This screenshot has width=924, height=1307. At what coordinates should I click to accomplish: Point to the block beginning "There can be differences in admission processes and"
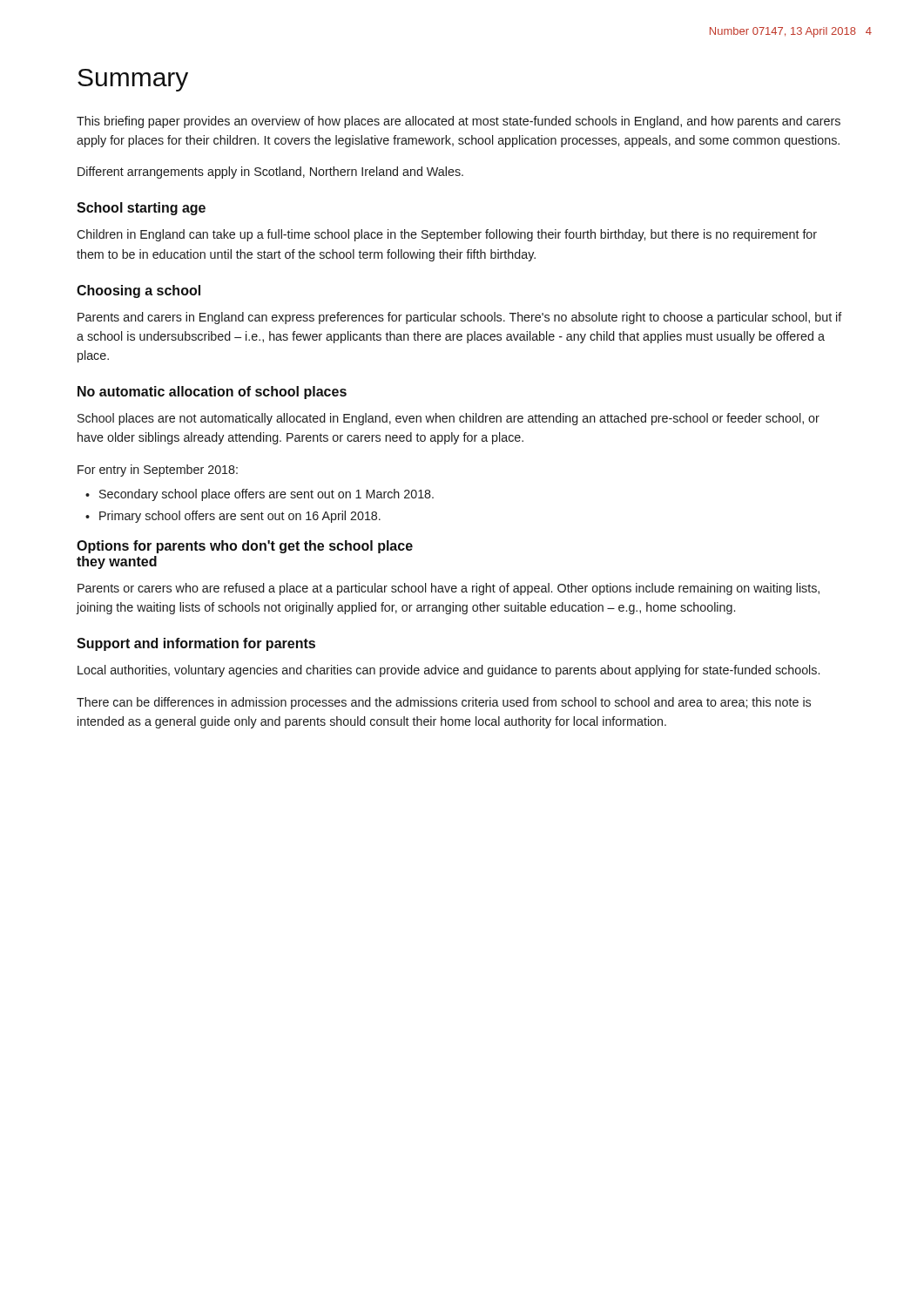coord(444,712)
